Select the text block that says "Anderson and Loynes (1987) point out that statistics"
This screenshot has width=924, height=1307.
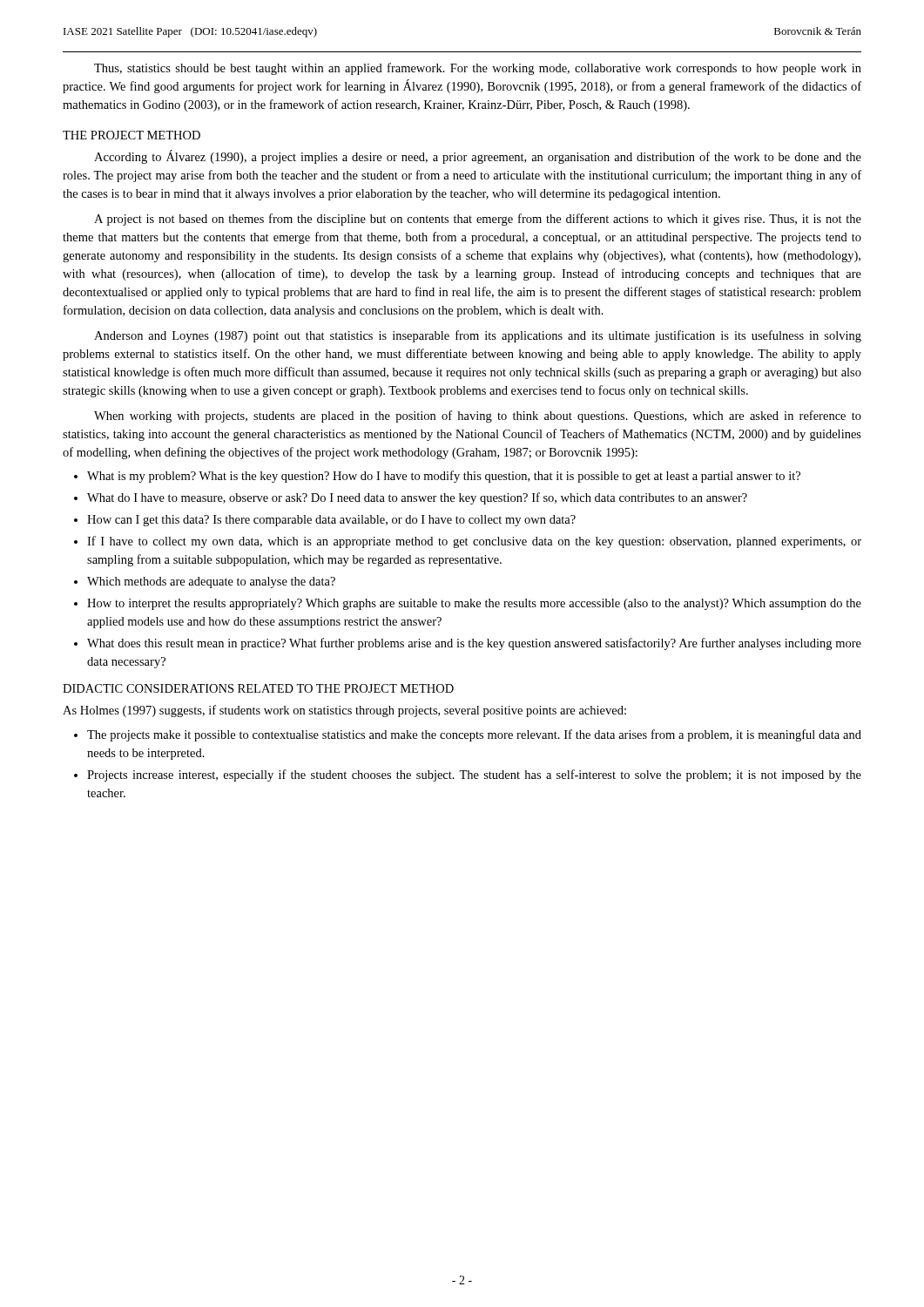point(462,364)
